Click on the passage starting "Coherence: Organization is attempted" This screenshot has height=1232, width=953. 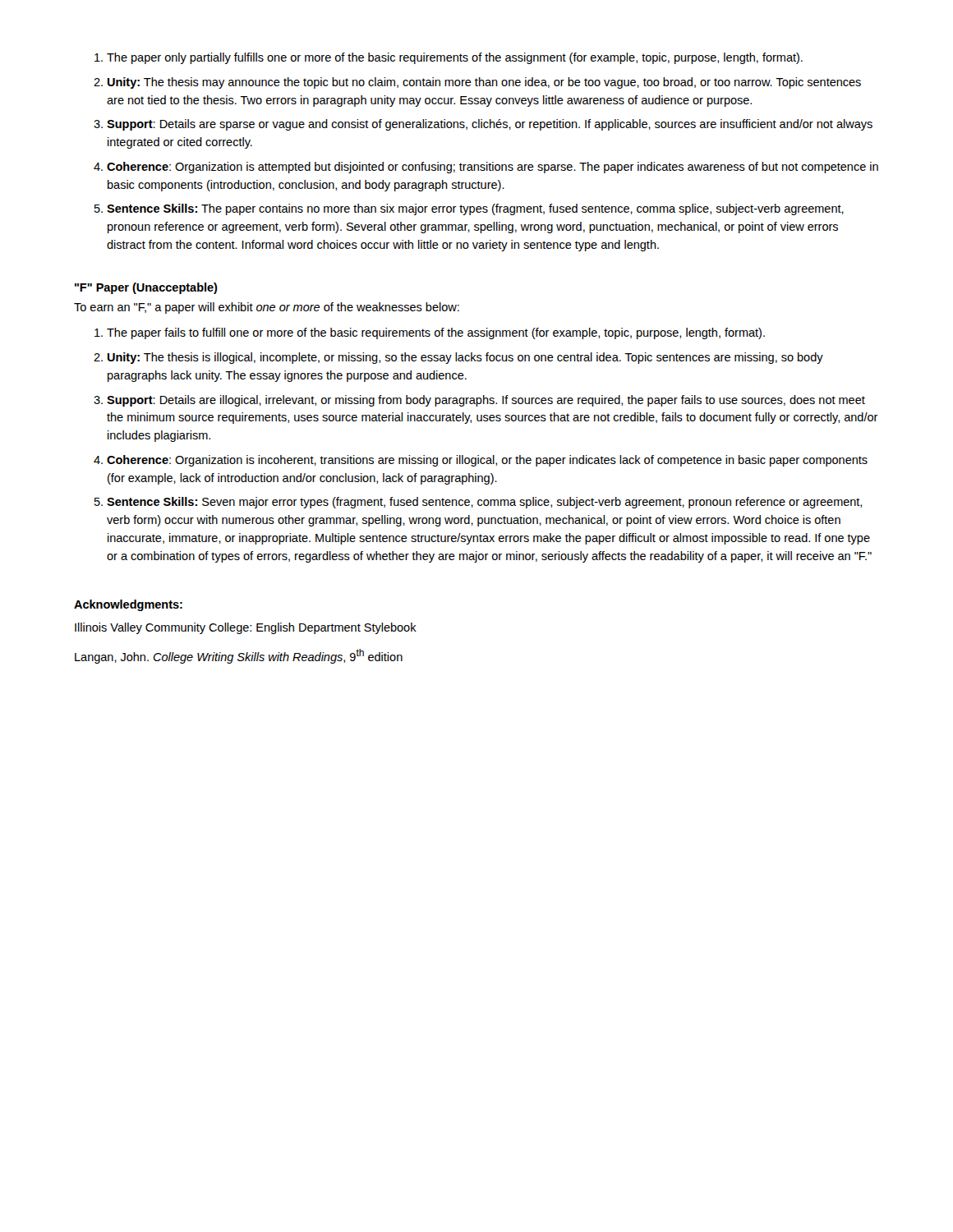click(x=493, y=176)
